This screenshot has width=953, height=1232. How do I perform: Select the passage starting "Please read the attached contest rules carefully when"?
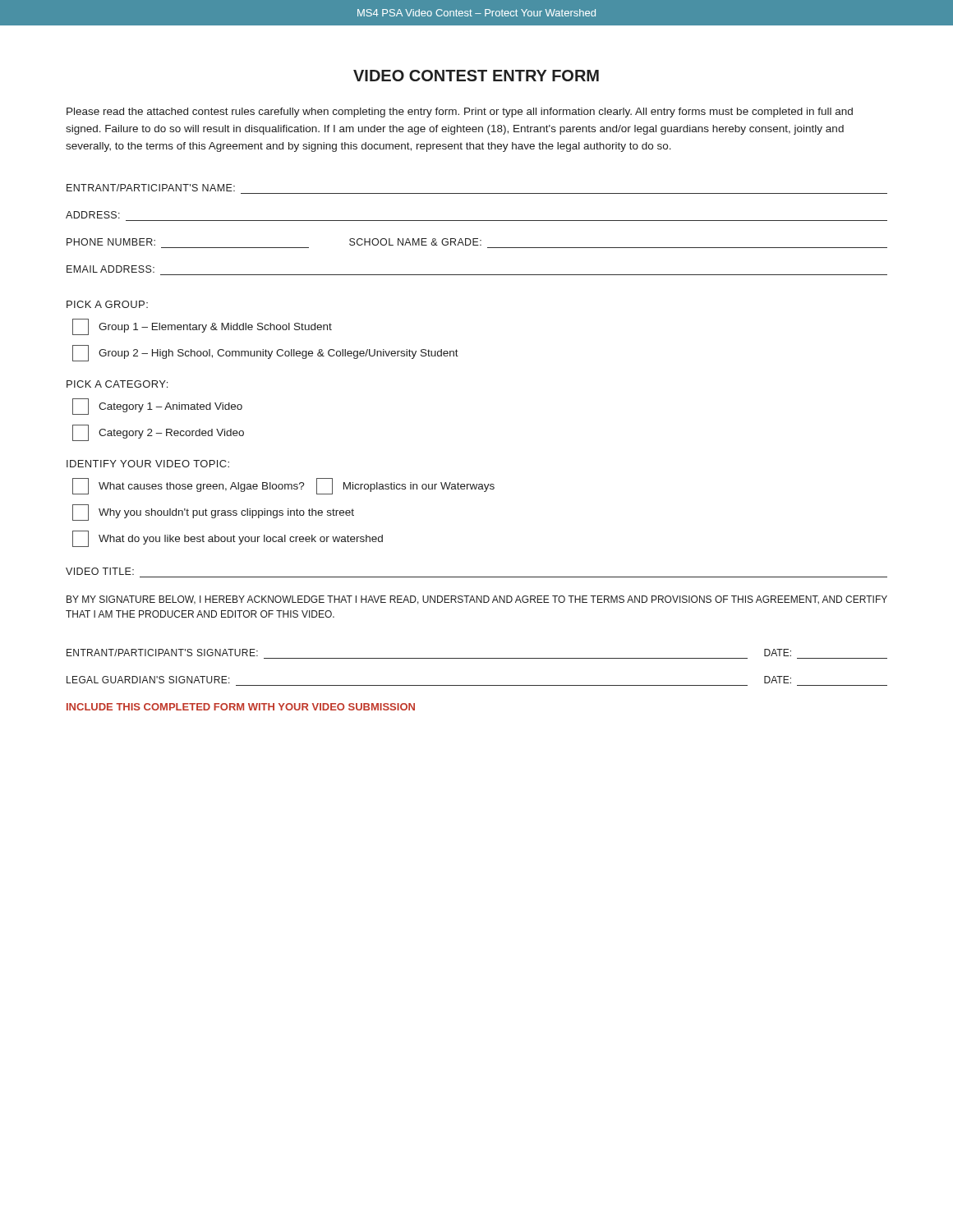tap(460, 128)
